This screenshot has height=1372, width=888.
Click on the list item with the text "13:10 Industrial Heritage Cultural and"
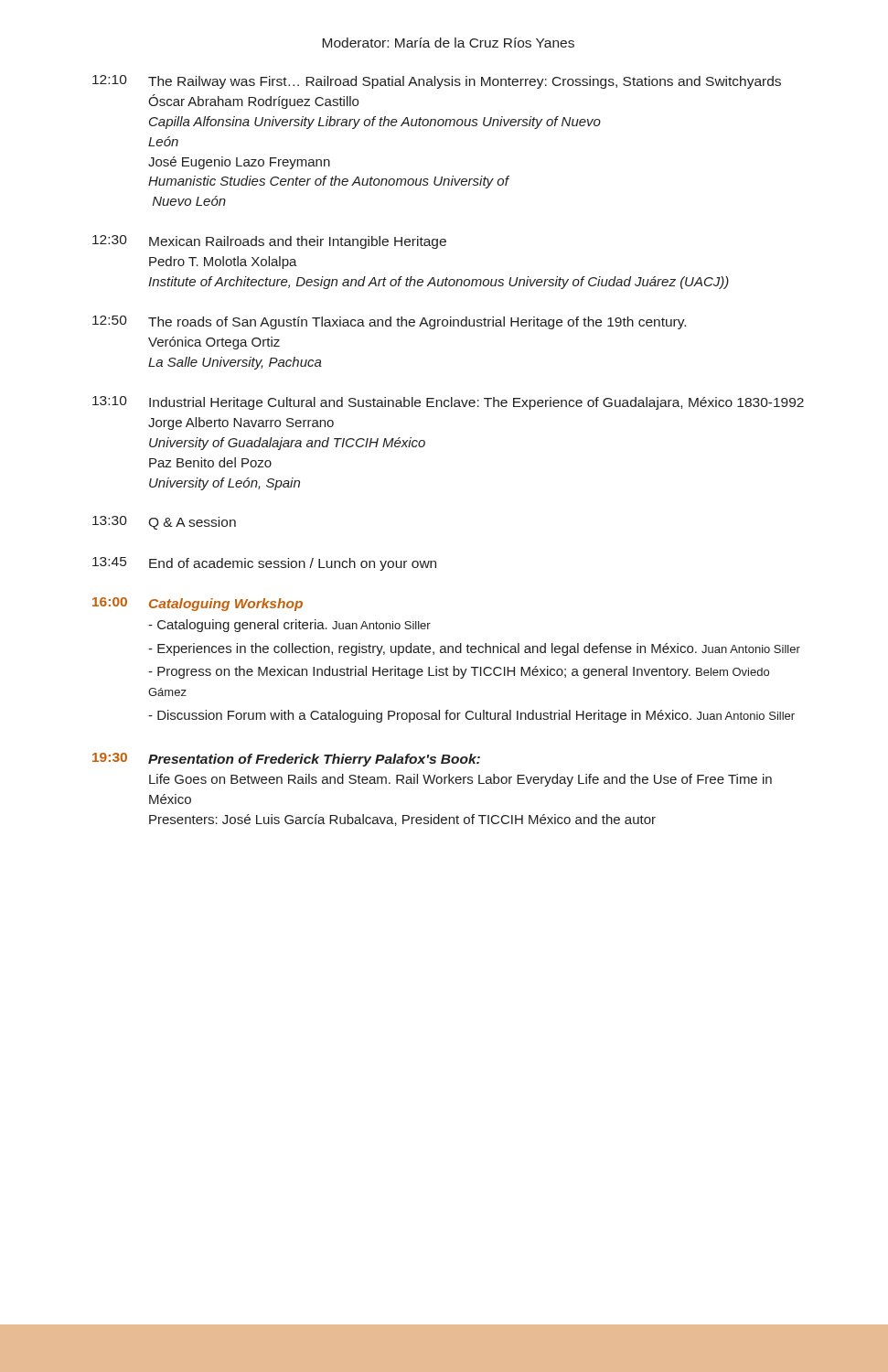[x=448, y=403]
